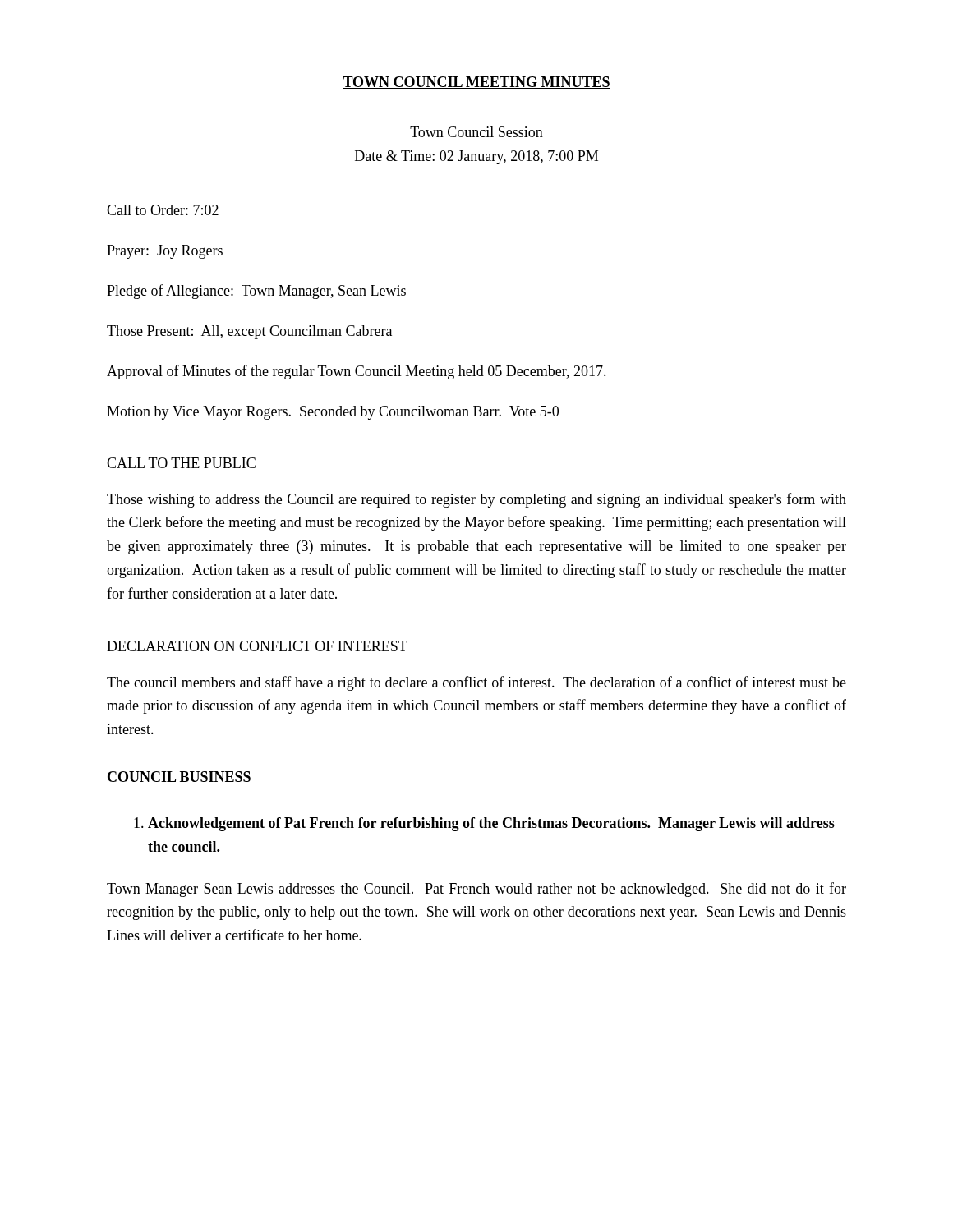The image size is (953, 1232).
Task: Select the text starting "Motion by Vice Mayor Rogers. Seconded"
Action: click(x=333, y=411)
